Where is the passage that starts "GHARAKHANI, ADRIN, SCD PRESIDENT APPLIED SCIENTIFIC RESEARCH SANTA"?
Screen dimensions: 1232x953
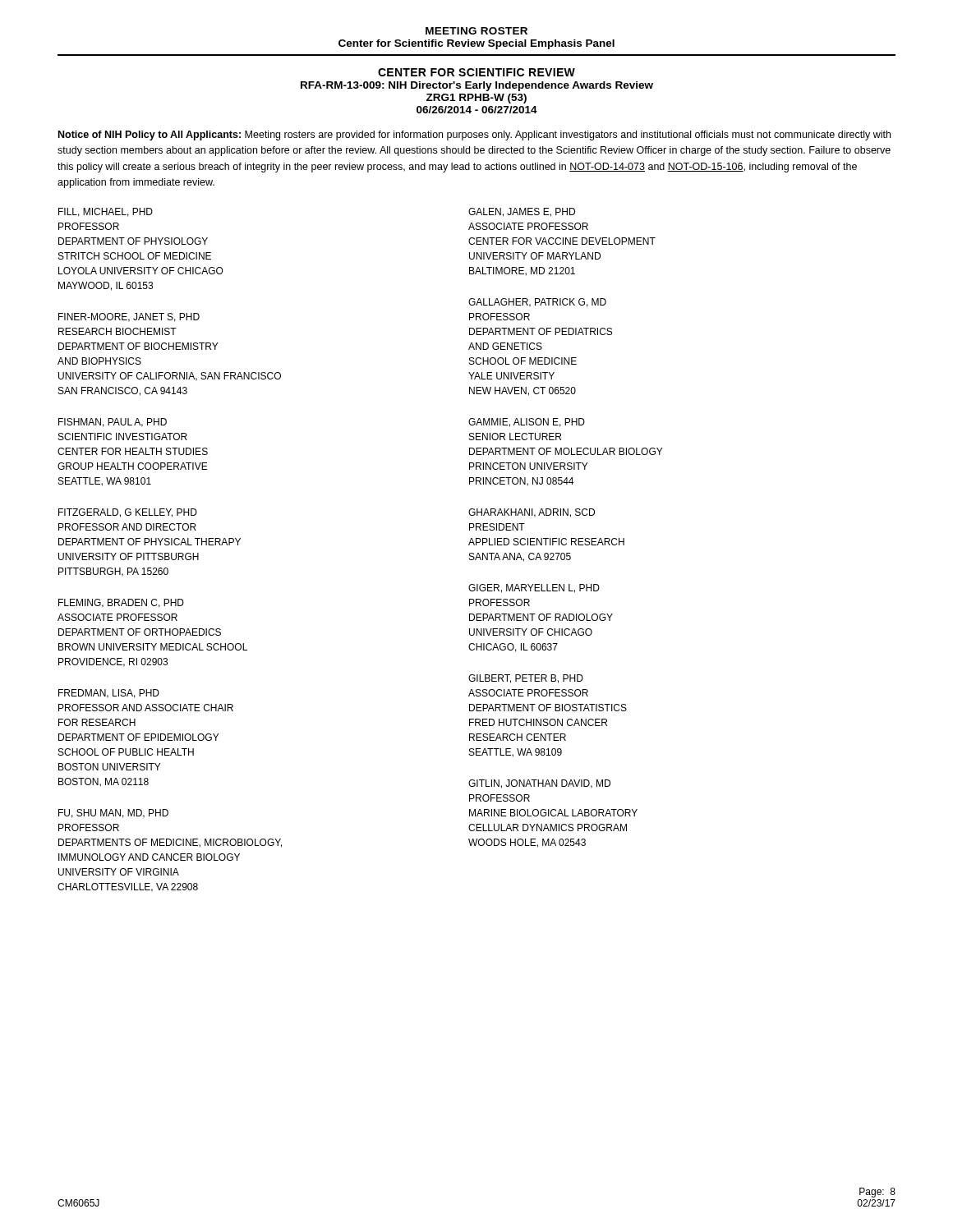[547, 534]
